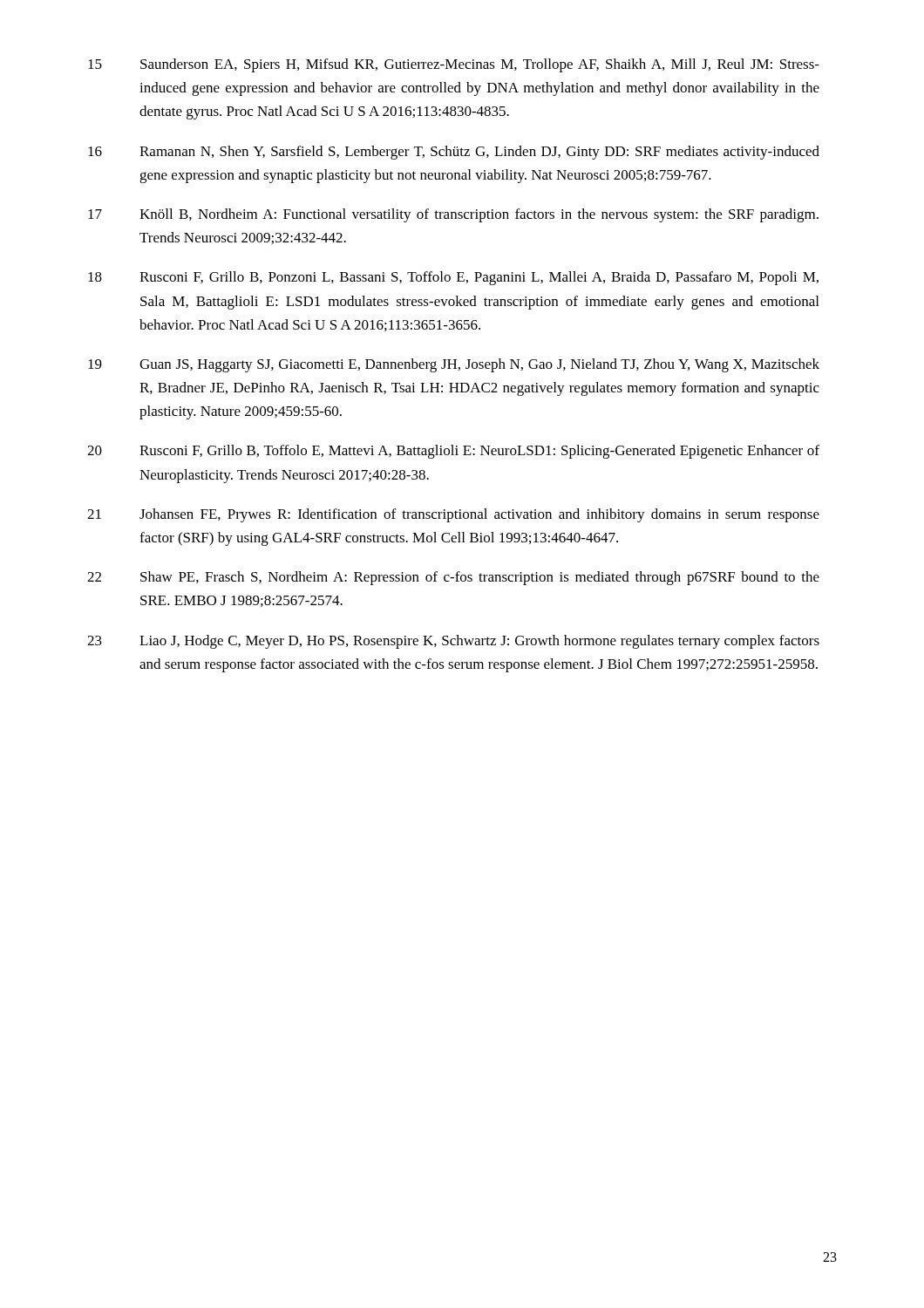Image resolution: width=924 pixels, height=1308 pixels.
Task: Find the block on this page that starts "15Saunderson EA, Spiers"
Action: click(453, 88)
